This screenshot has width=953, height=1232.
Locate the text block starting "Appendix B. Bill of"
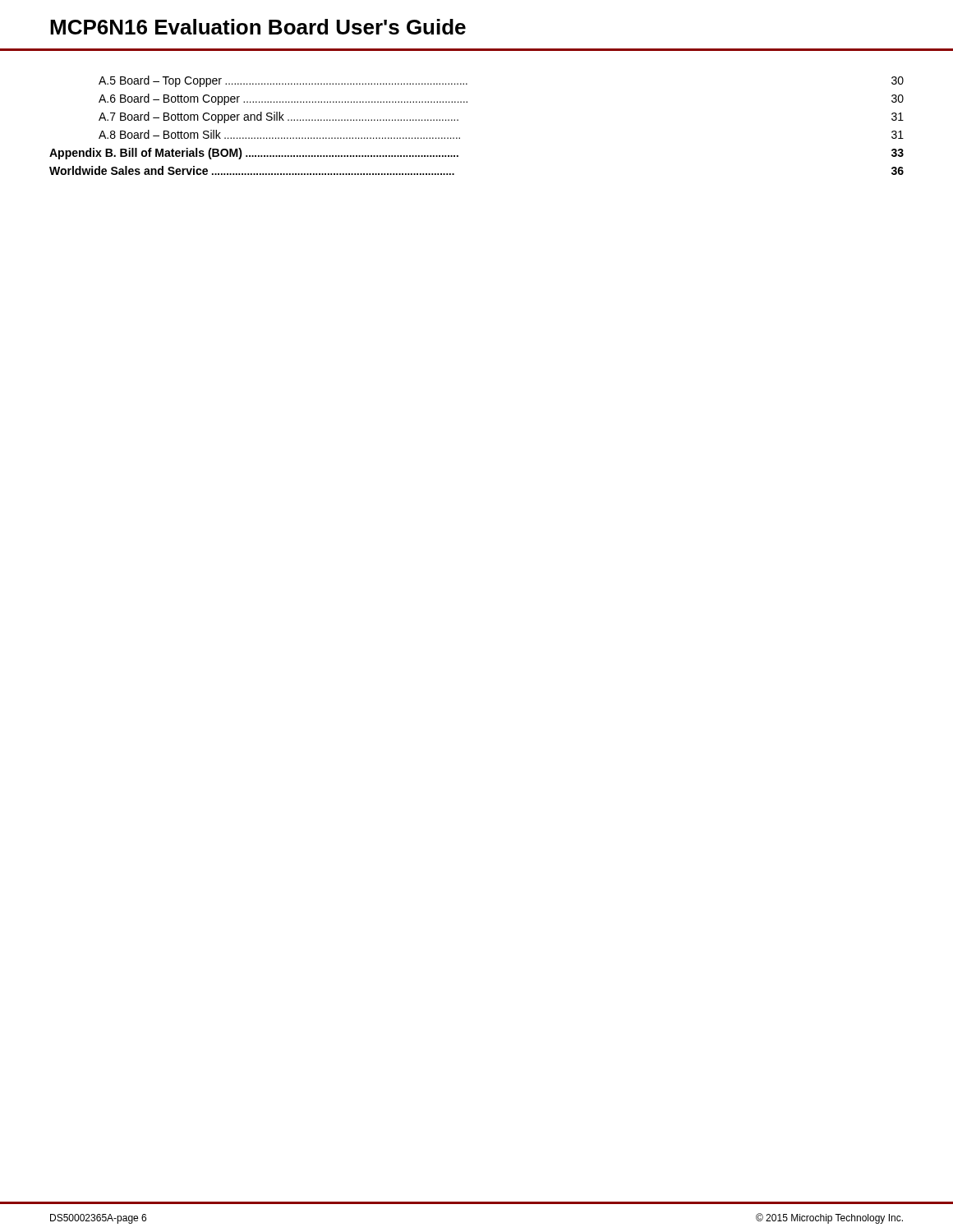(235, 153)
